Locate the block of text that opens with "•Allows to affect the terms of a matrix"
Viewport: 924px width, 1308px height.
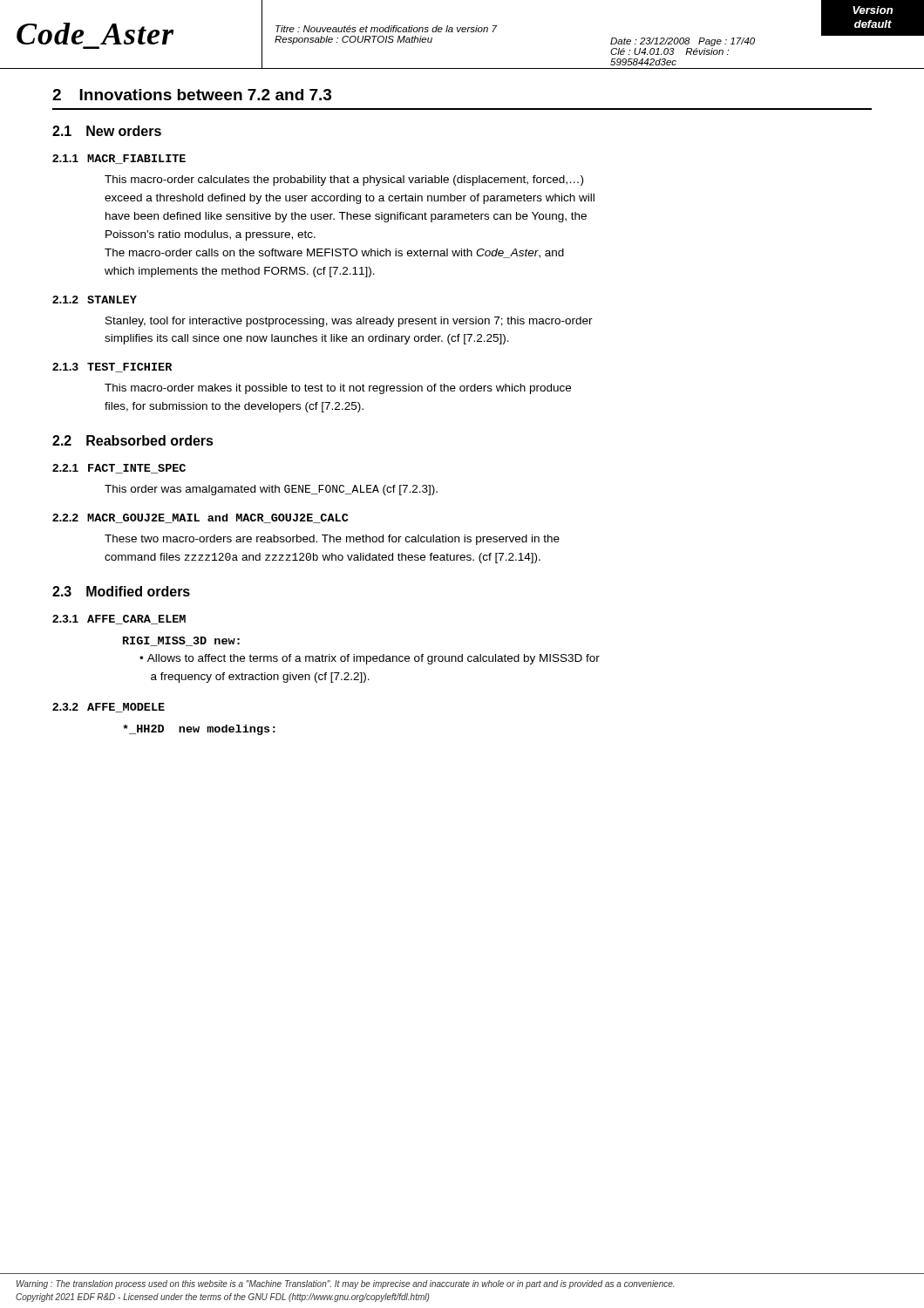(x=369, y=668)
